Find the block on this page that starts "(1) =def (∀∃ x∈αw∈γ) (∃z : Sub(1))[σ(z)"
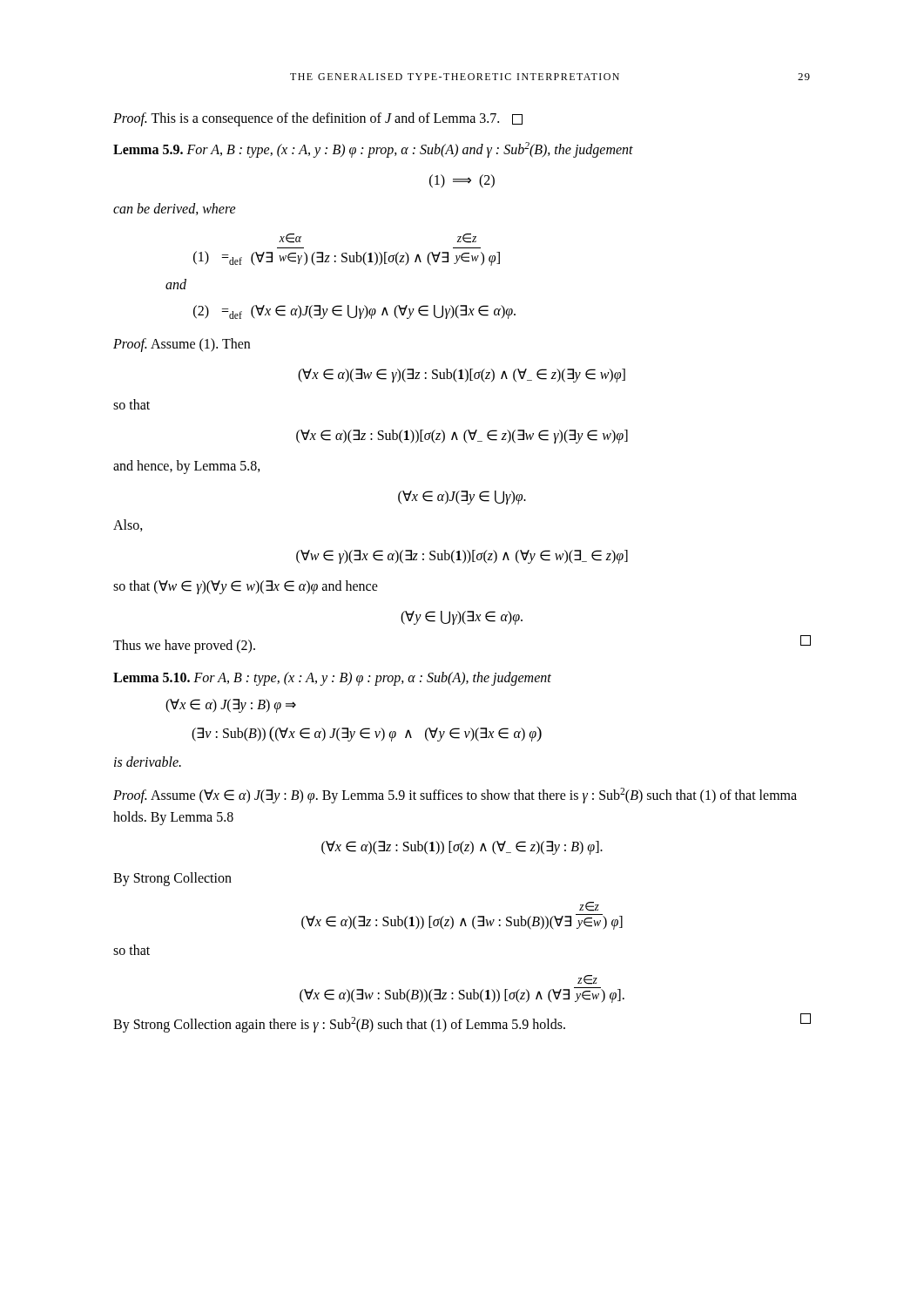The width and height of the screenshot is (924, 1307). pos(488,276)
